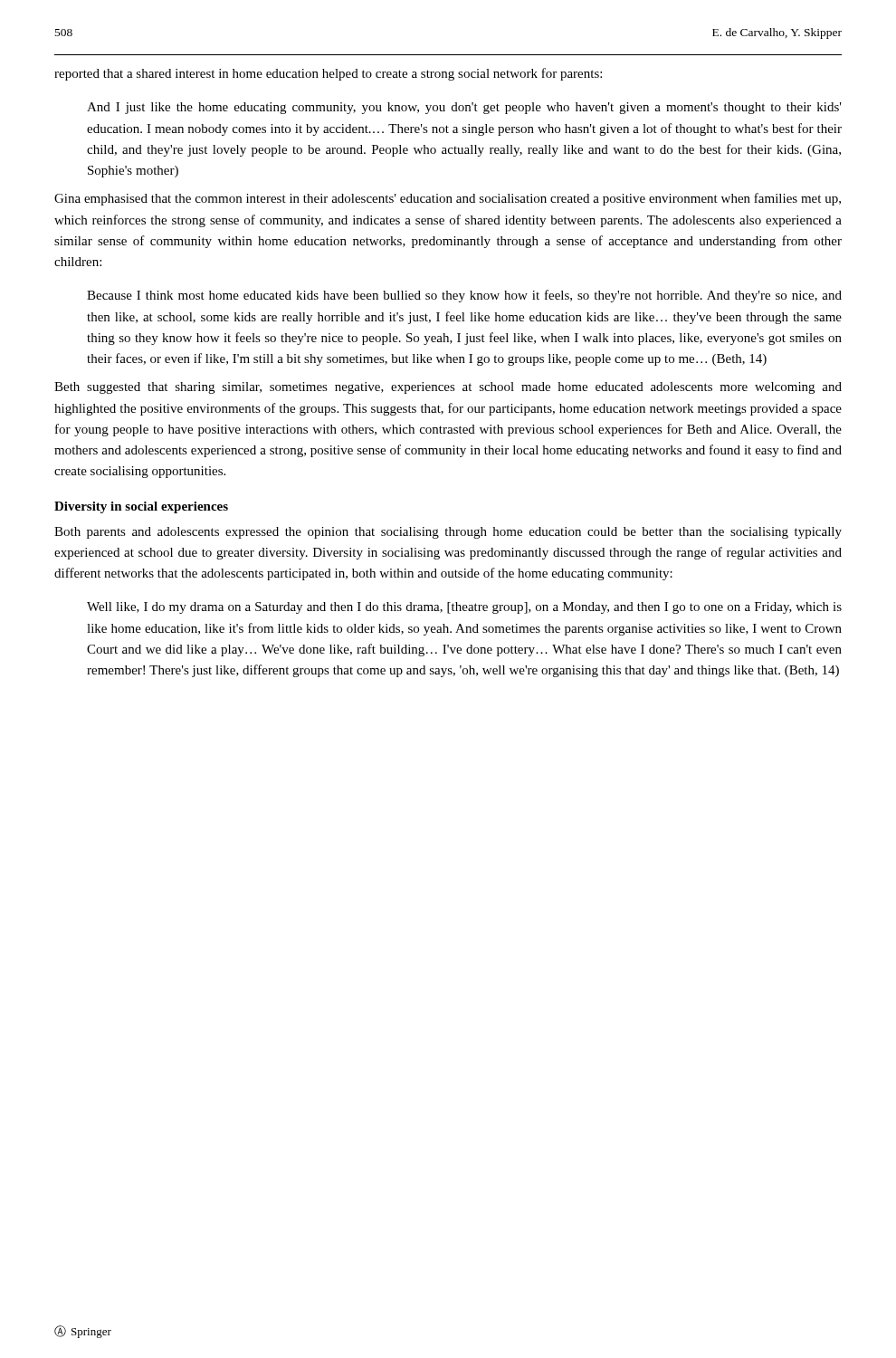Click the passage that begins "reported that a shared"

tap(329, 73)
